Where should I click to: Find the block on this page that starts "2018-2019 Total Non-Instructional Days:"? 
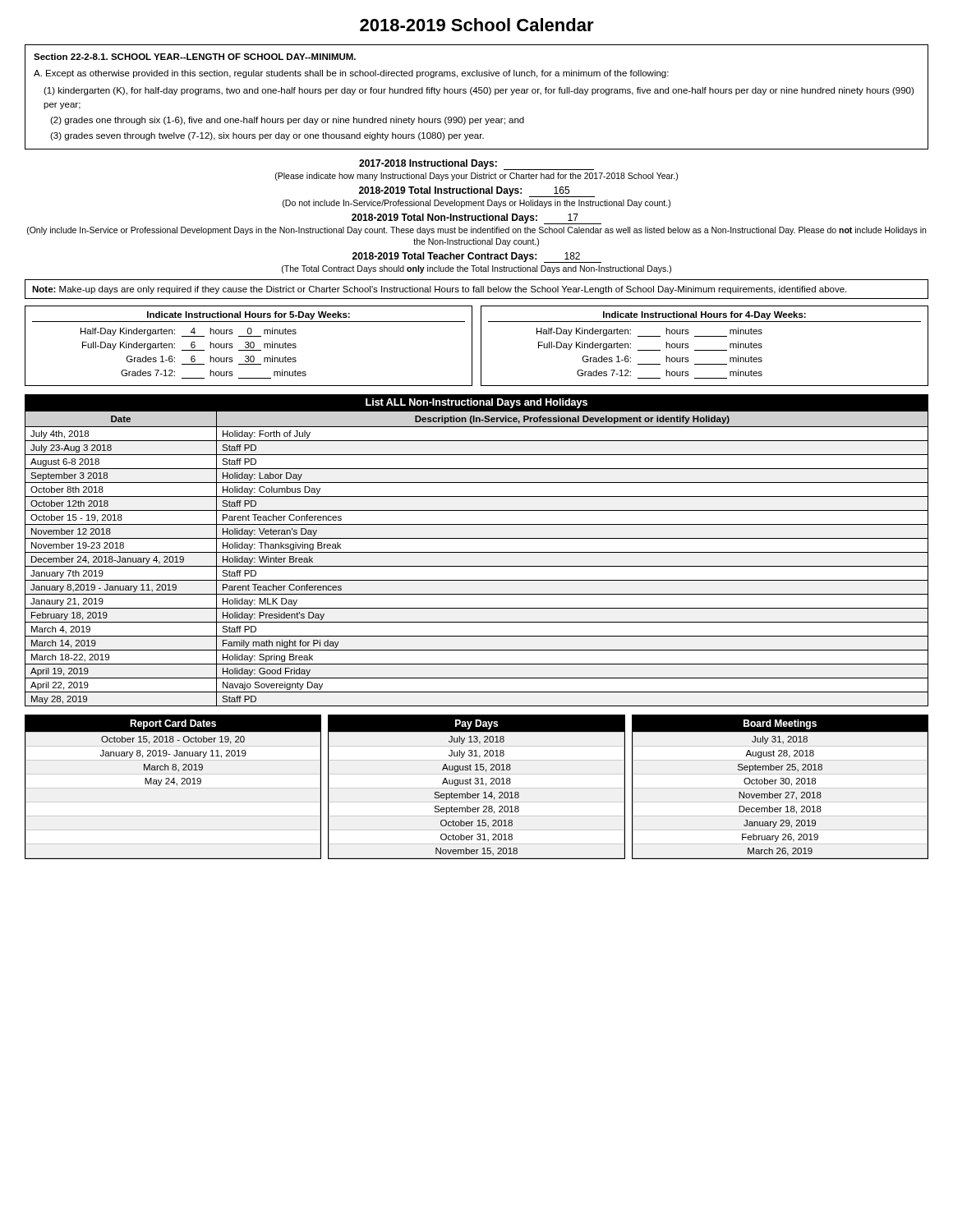476,229
